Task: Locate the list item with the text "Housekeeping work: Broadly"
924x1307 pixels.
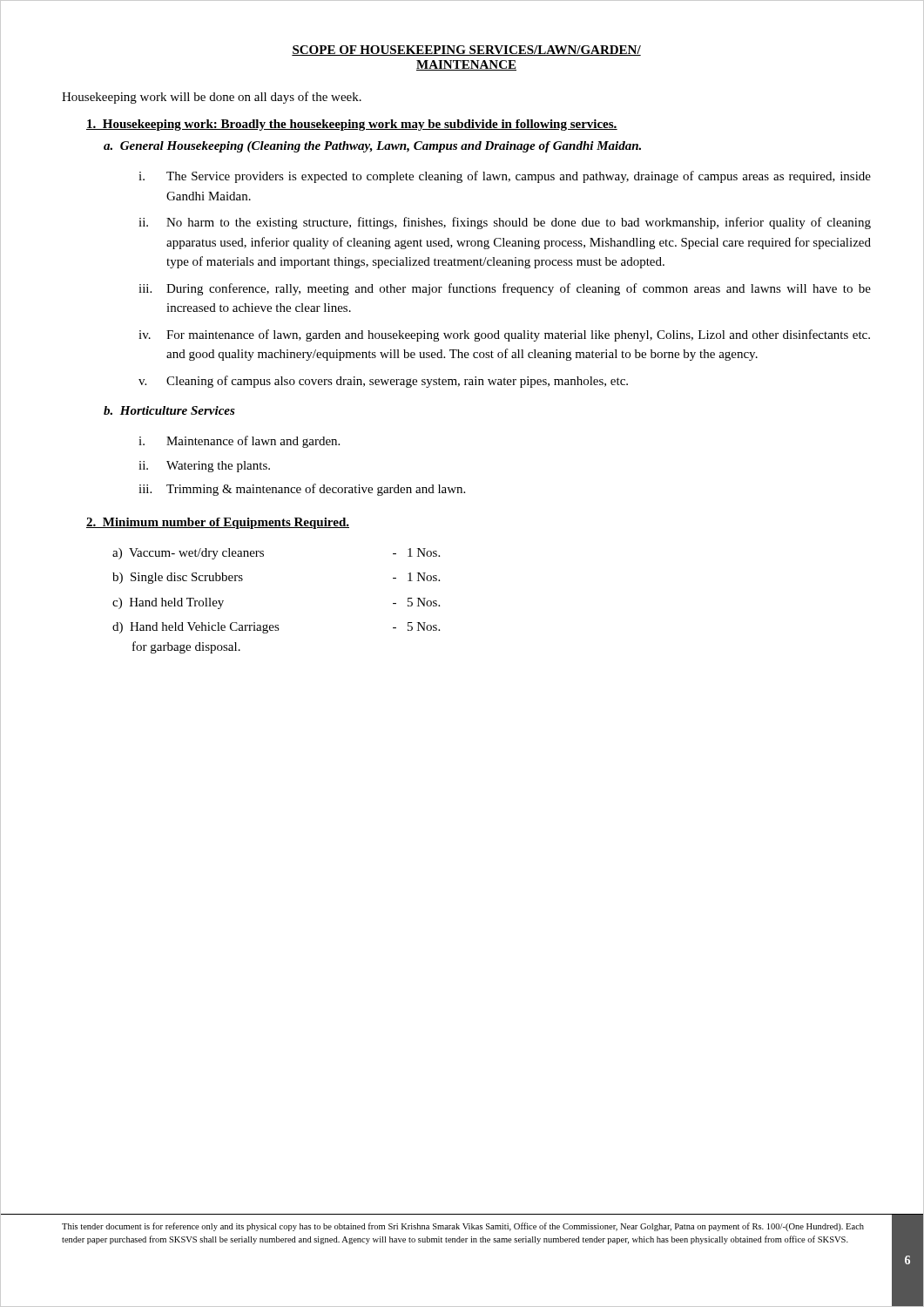Action: click(x=352, y=125)
